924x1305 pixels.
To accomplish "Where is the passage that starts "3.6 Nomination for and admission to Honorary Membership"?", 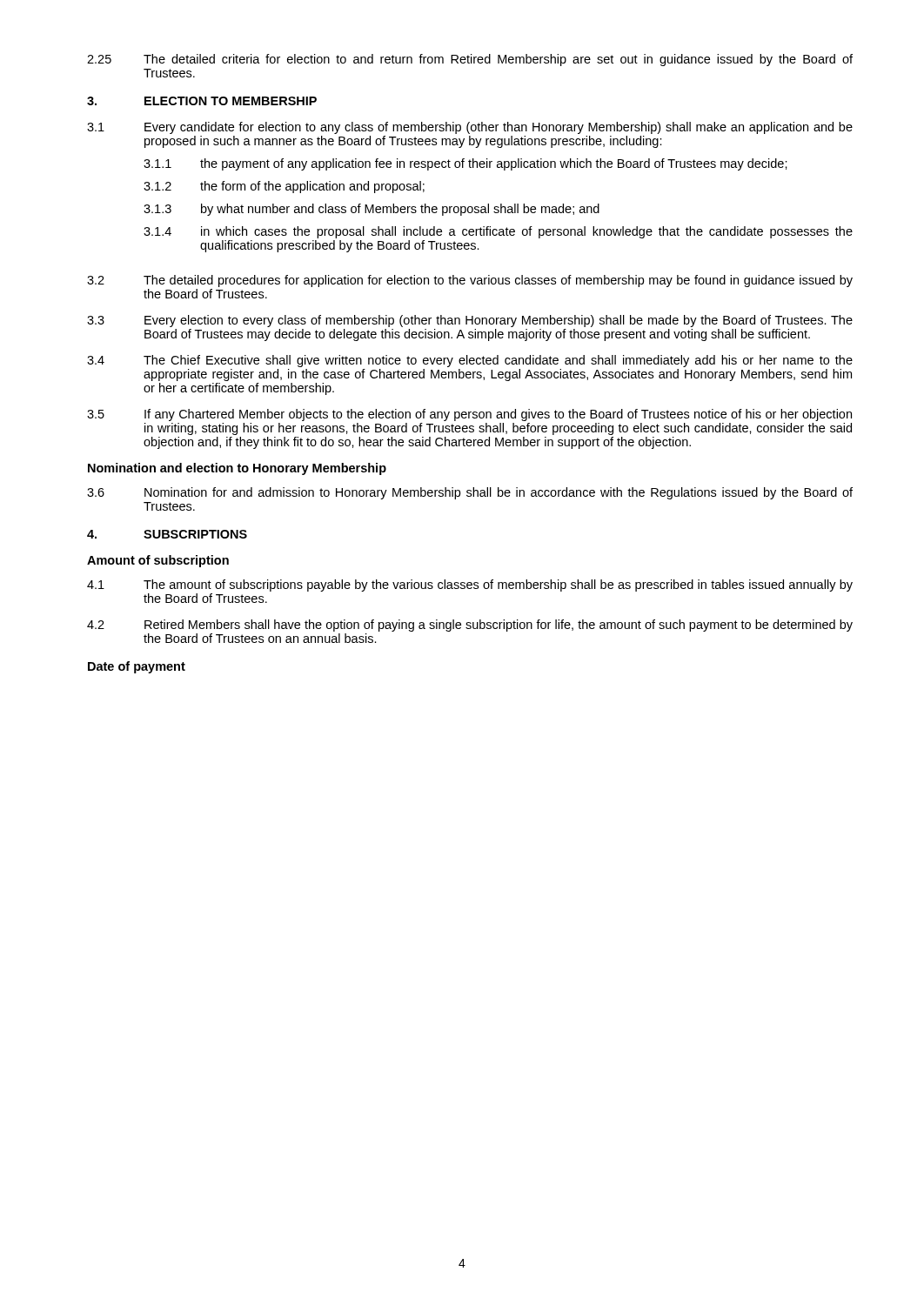I will coord(470,499).
